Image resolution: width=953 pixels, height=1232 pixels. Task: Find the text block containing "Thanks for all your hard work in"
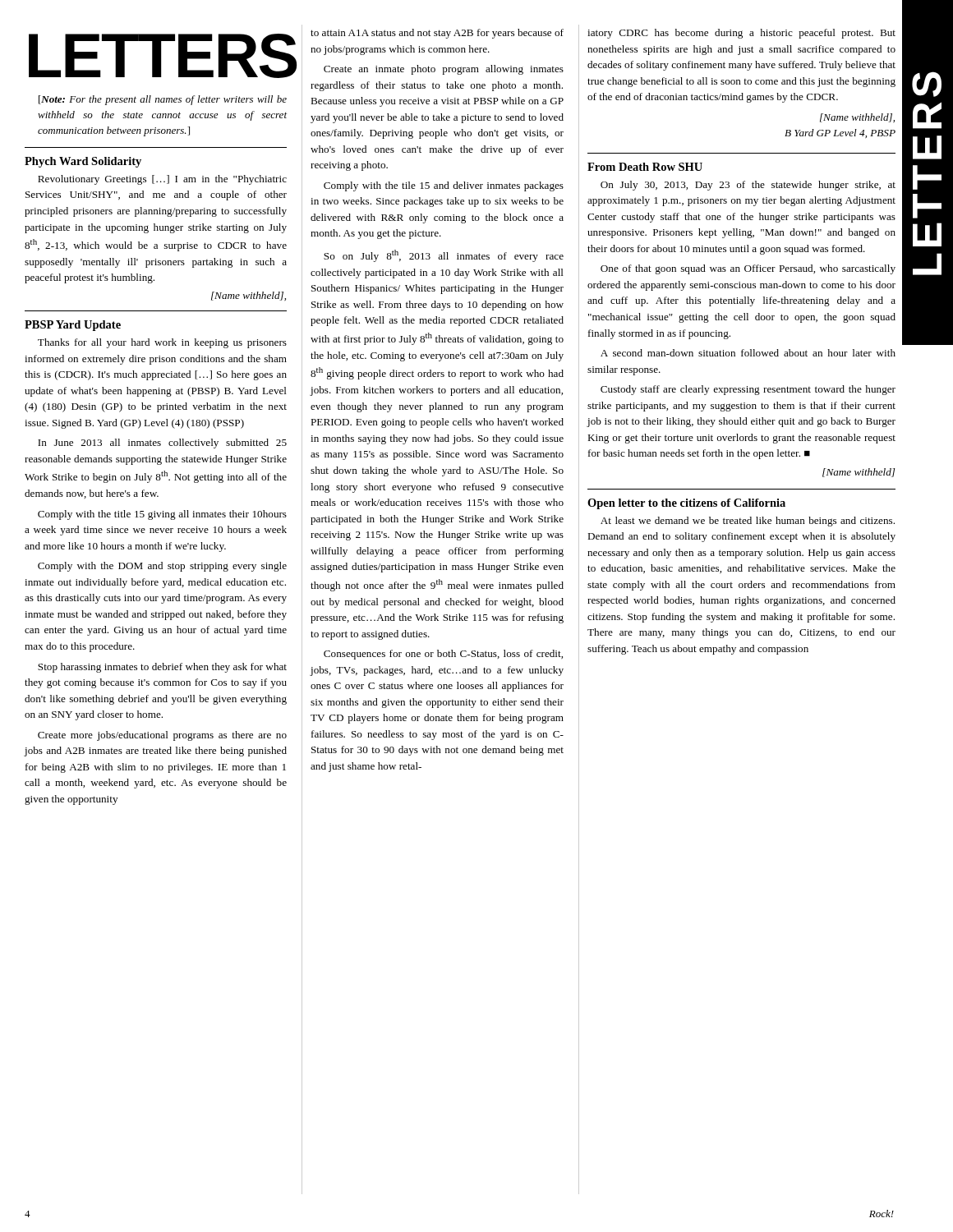[156, 571]
